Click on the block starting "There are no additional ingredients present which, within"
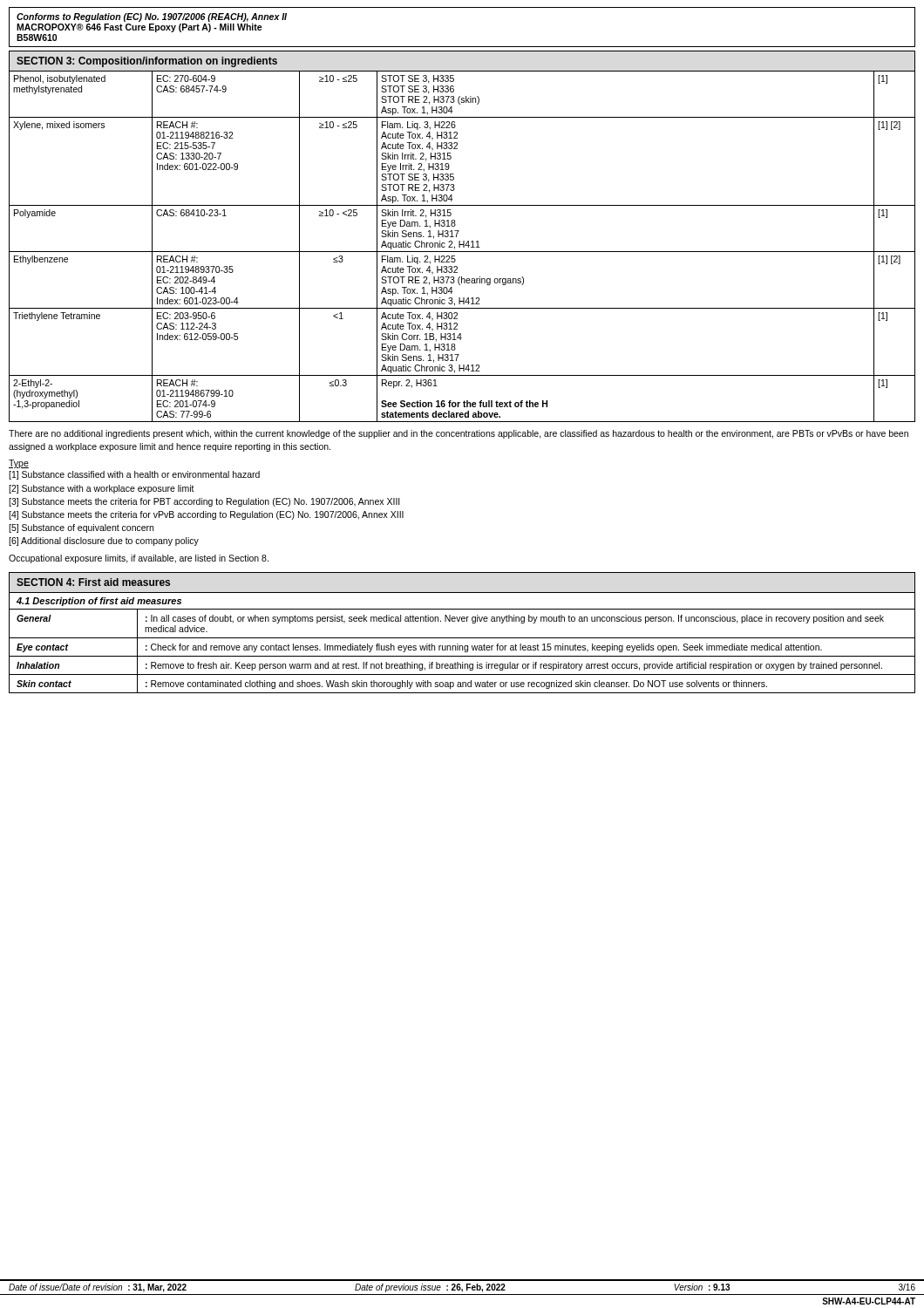The height and width of the screenshot is (1308, 924). click(459, 440)
